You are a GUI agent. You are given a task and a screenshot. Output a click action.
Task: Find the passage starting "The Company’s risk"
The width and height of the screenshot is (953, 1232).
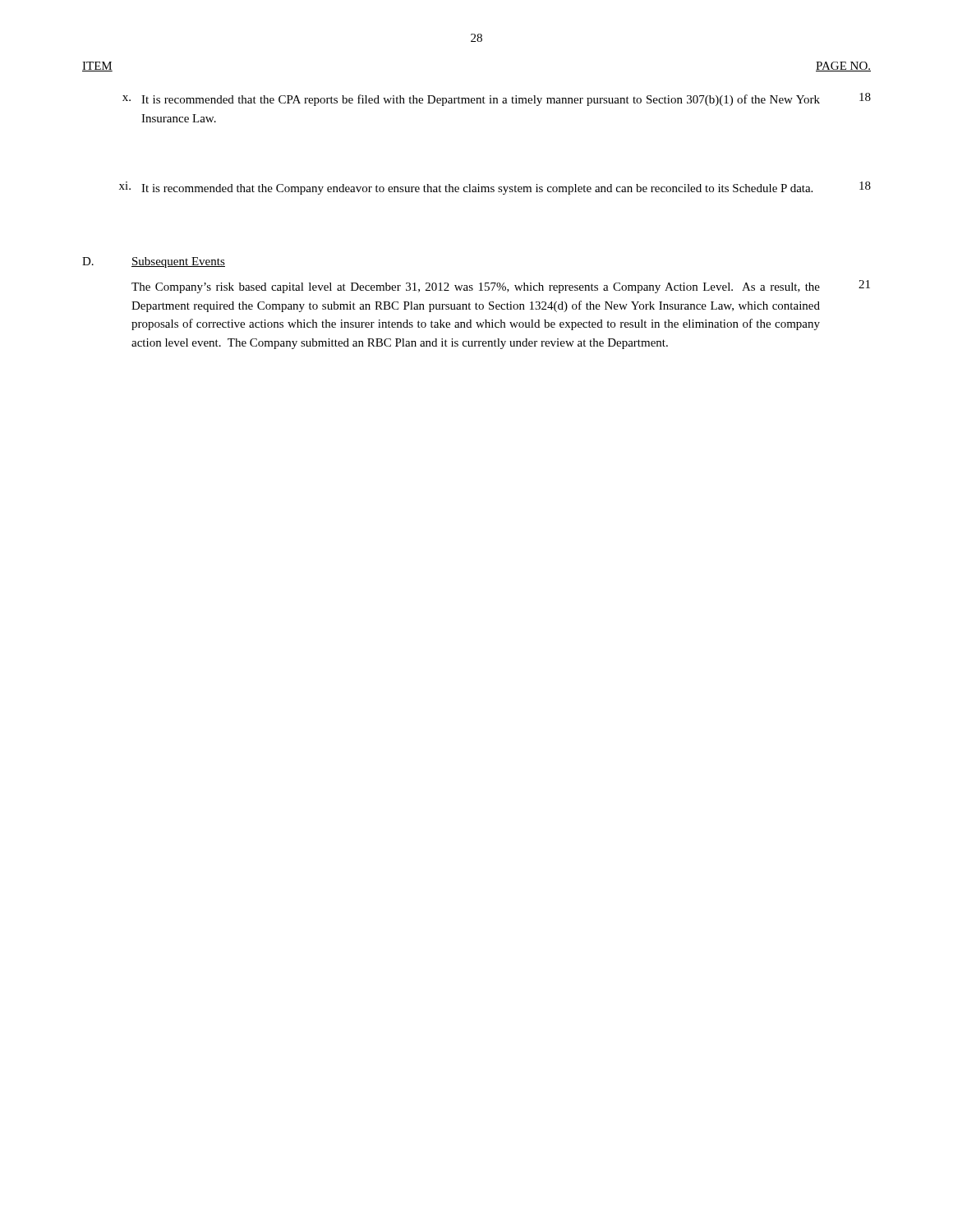(501, 315)
